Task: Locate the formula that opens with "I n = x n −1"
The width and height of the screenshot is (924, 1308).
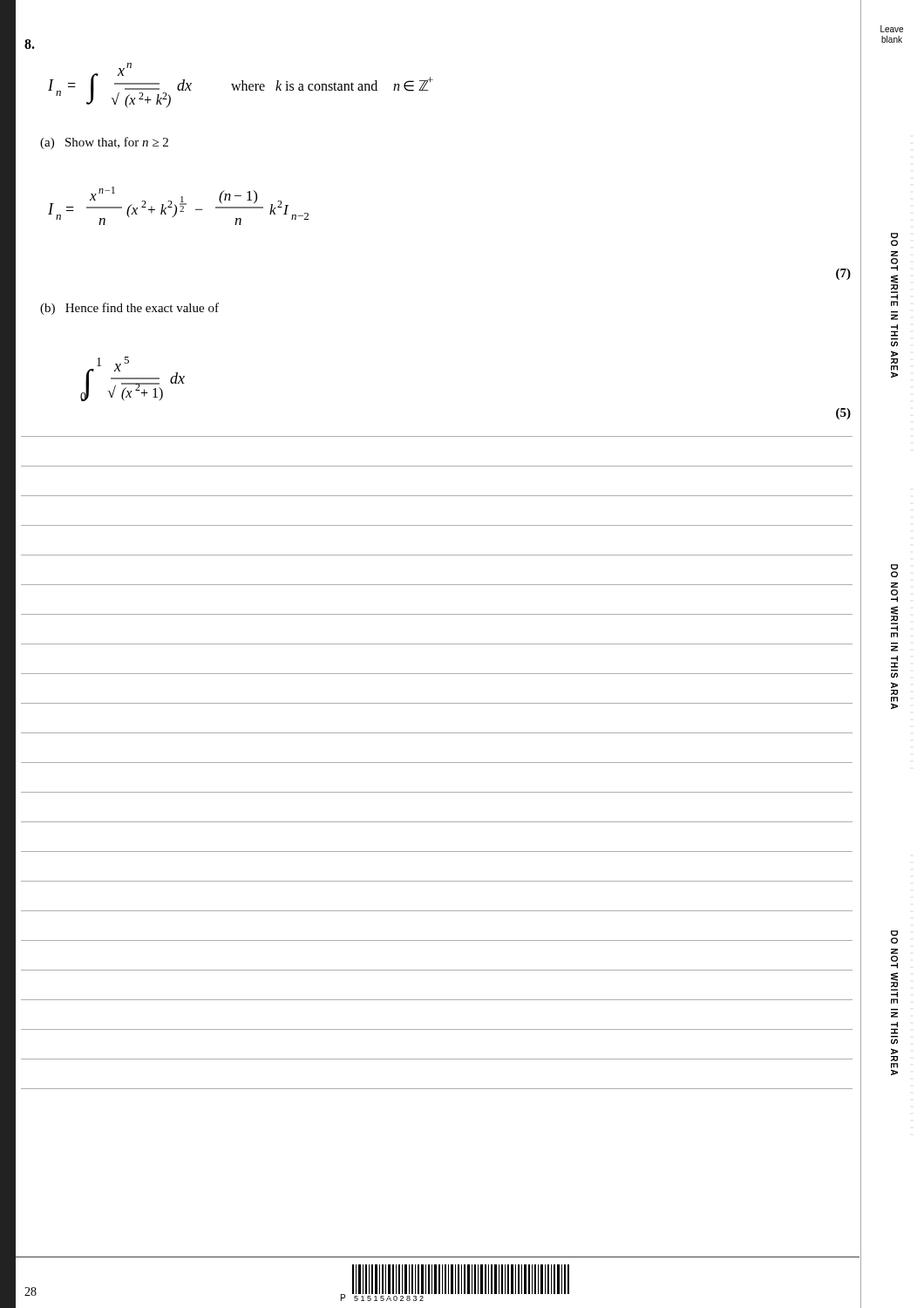Action: [x=178, y=206]
